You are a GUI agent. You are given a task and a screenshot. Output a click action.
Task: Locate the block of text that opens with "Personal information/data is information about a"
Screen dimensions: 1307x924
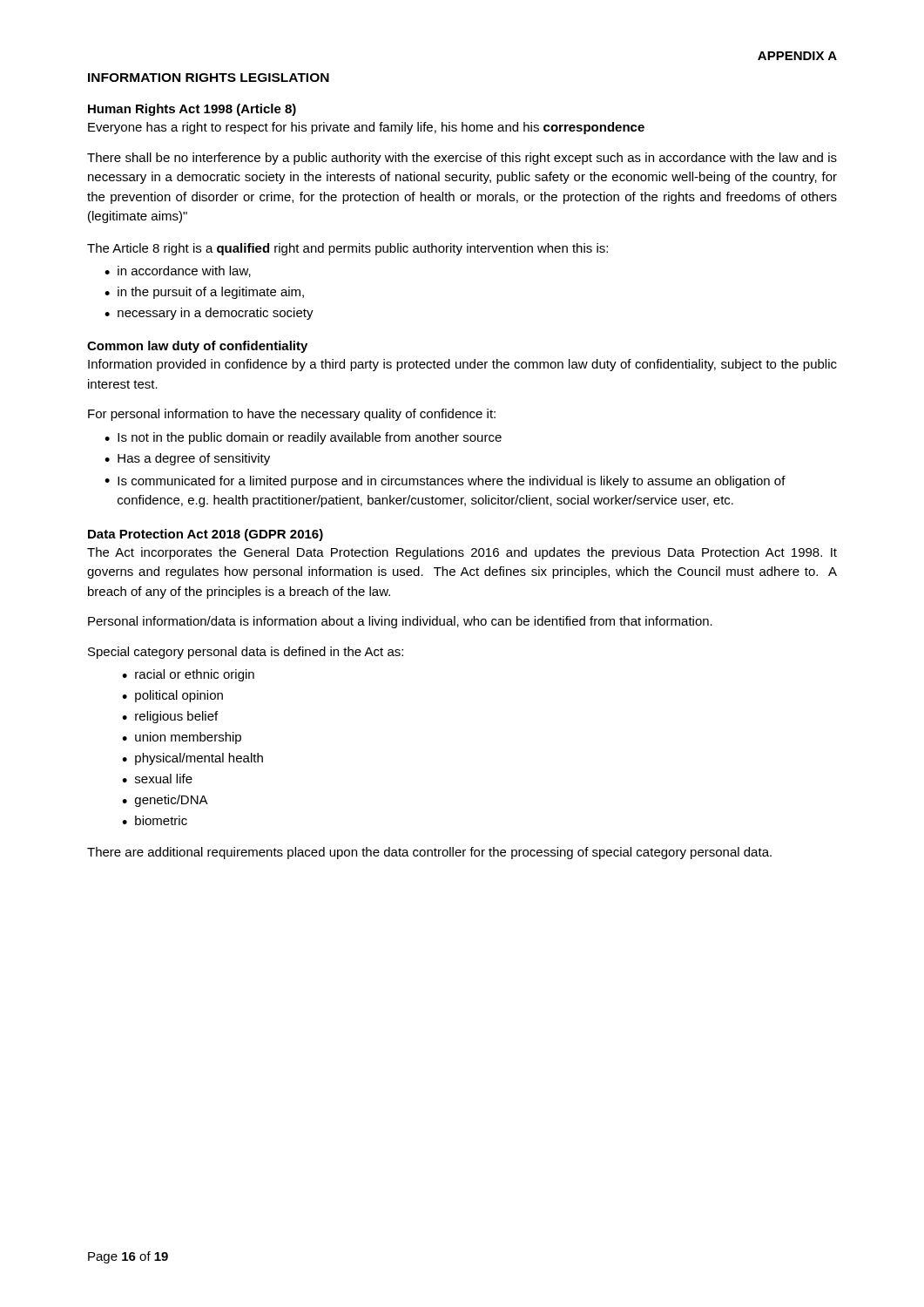(400, 621)
